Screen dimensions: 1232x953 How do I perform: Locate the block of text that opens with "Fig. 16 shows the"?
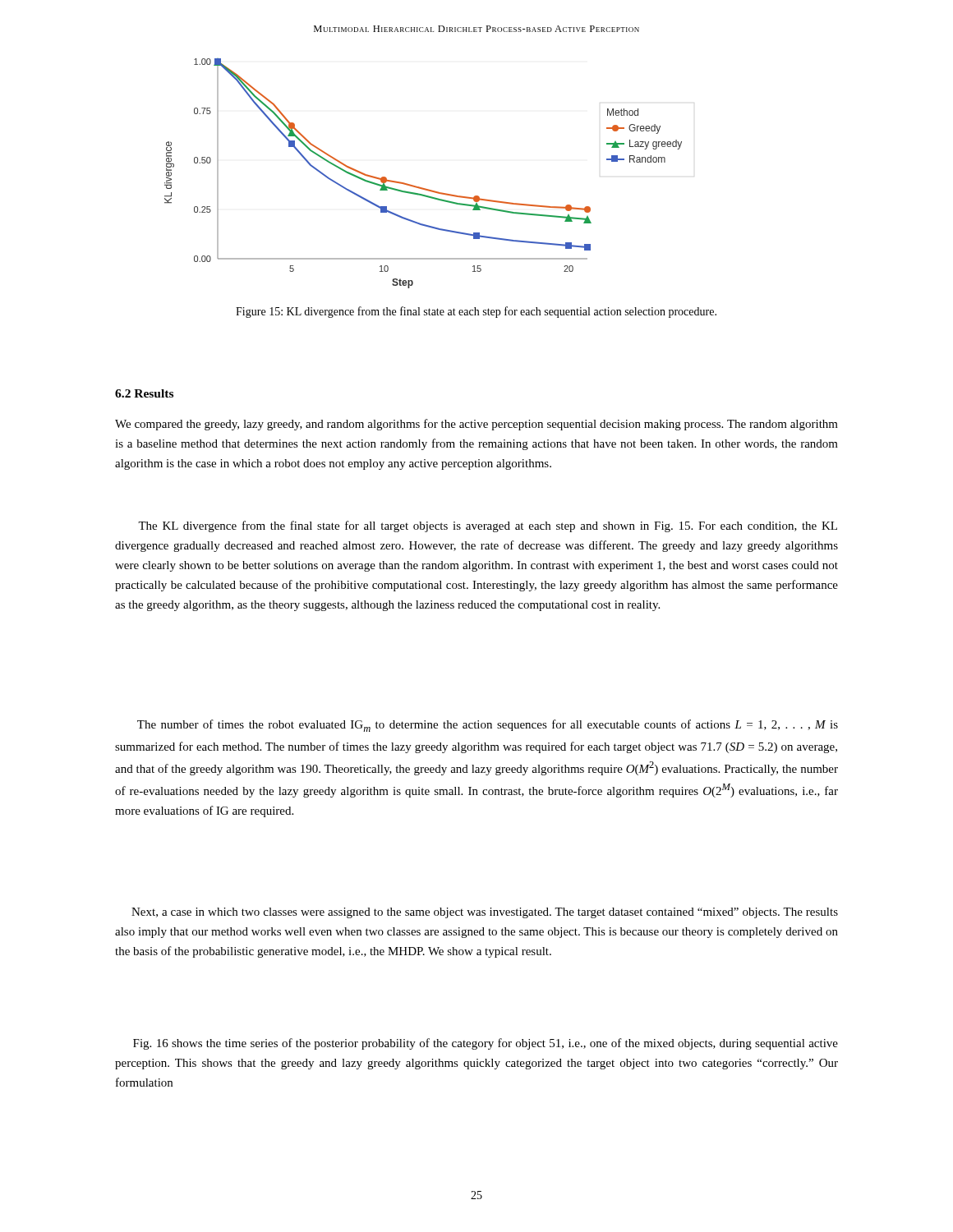pos(476,1063)
